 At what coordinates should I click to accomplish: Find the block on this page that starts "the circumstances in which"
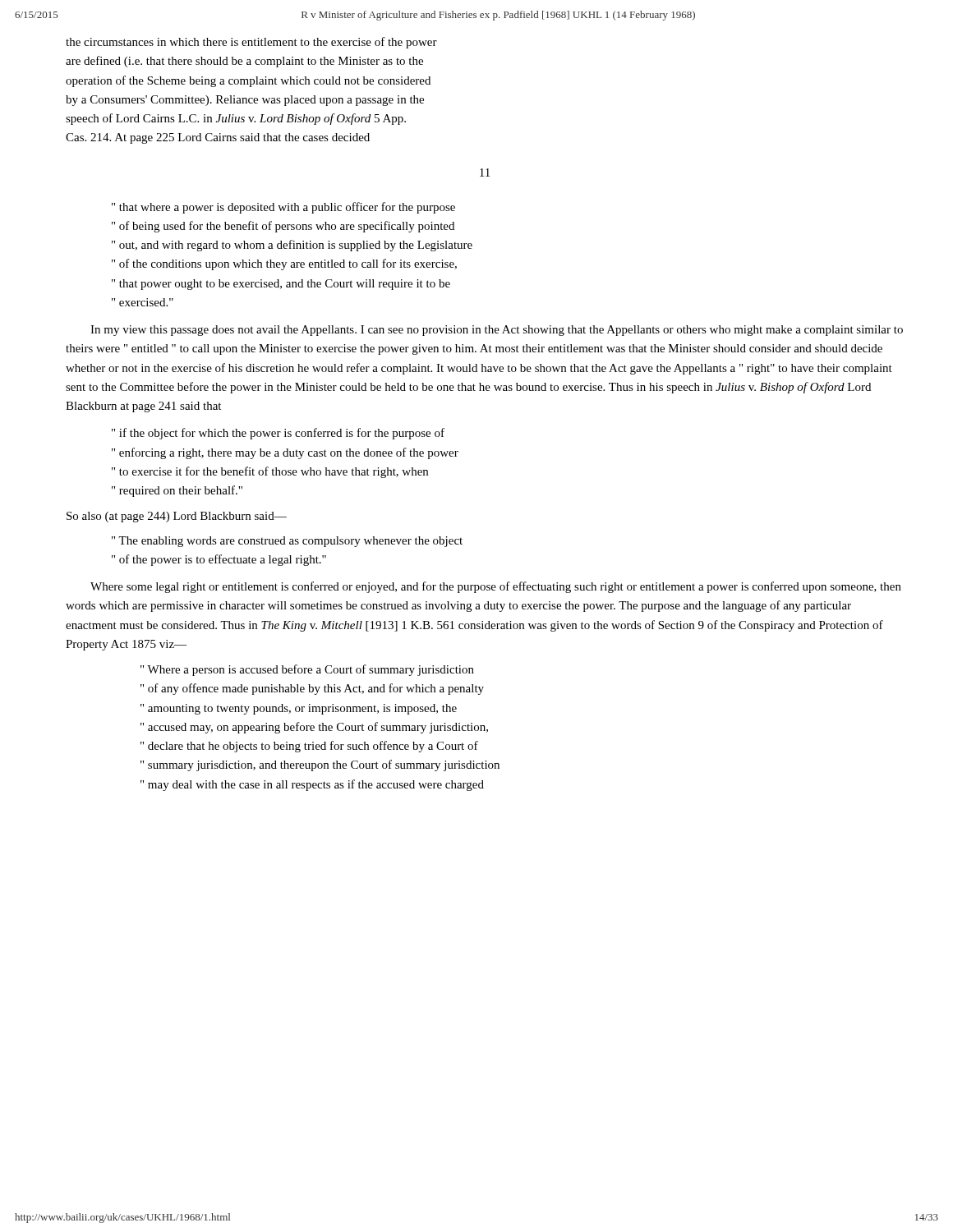(251, 90)
